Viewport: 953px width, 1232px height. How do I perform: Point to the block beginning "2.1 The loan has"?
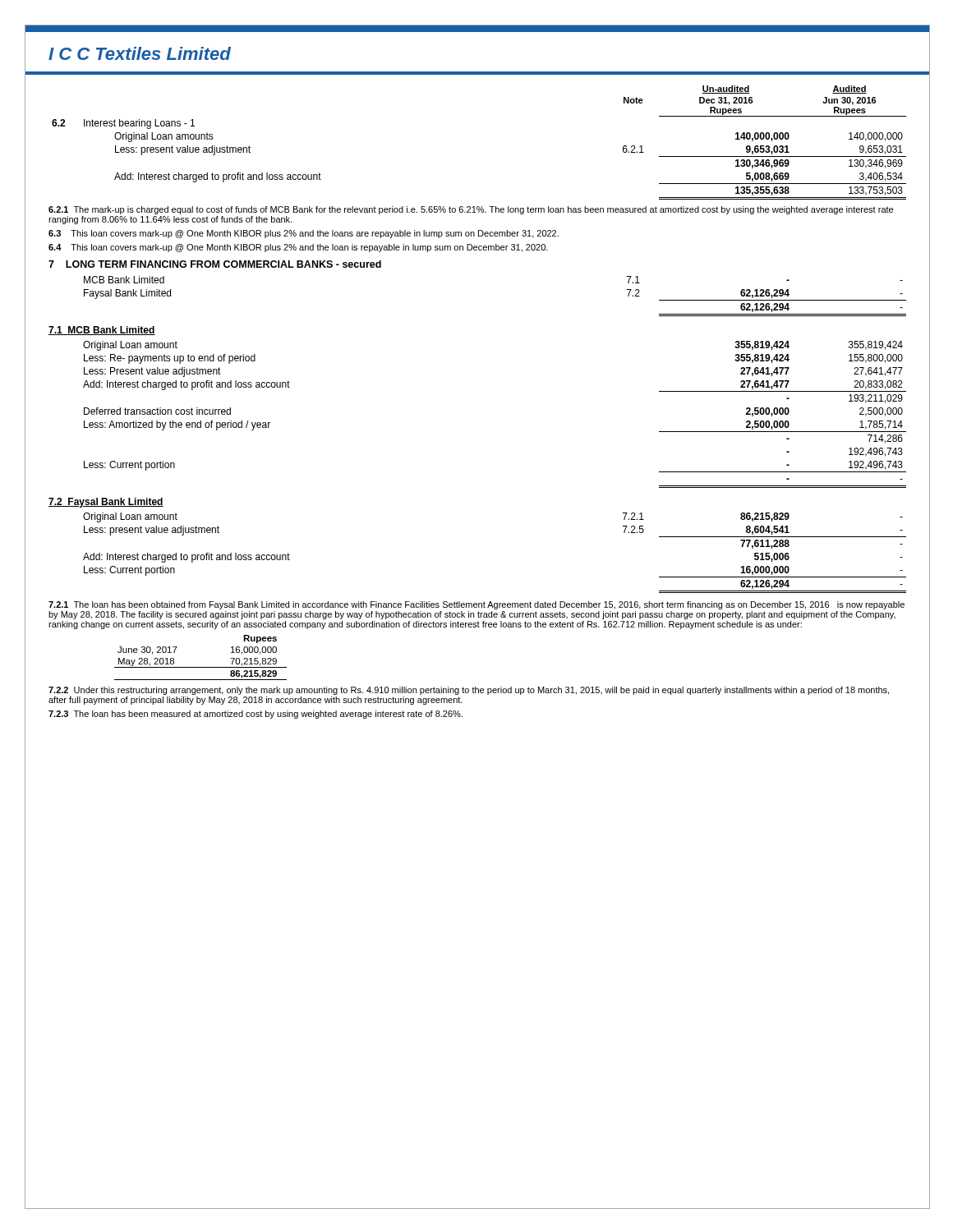pos(477,614)
